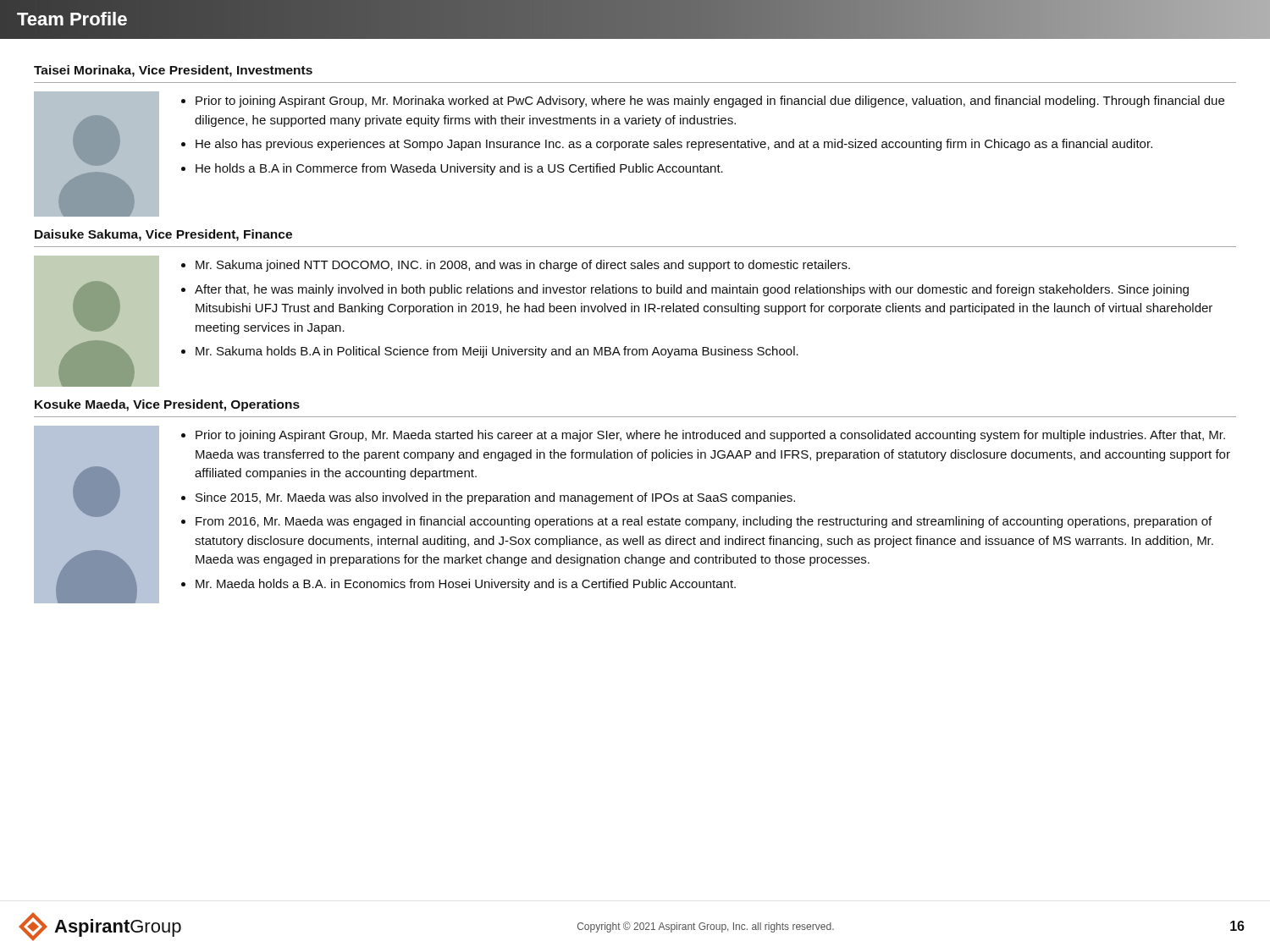Where is the section header that starts "Kosuke Maeda, Vice"?

[x=167, y=404]
